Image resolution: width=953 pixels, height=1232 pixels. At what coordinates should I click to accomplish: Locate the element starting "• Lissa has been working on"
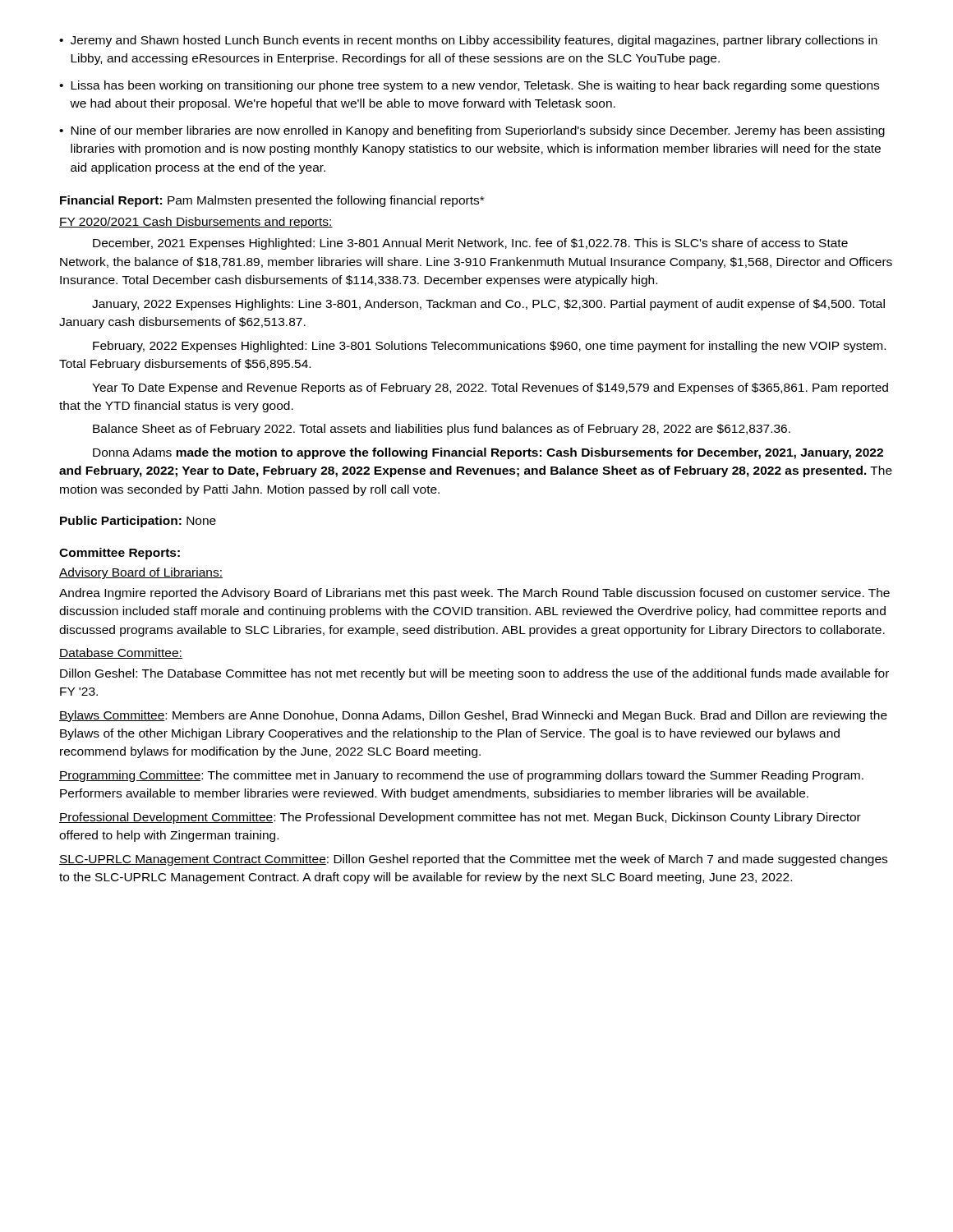click(476, 95)
